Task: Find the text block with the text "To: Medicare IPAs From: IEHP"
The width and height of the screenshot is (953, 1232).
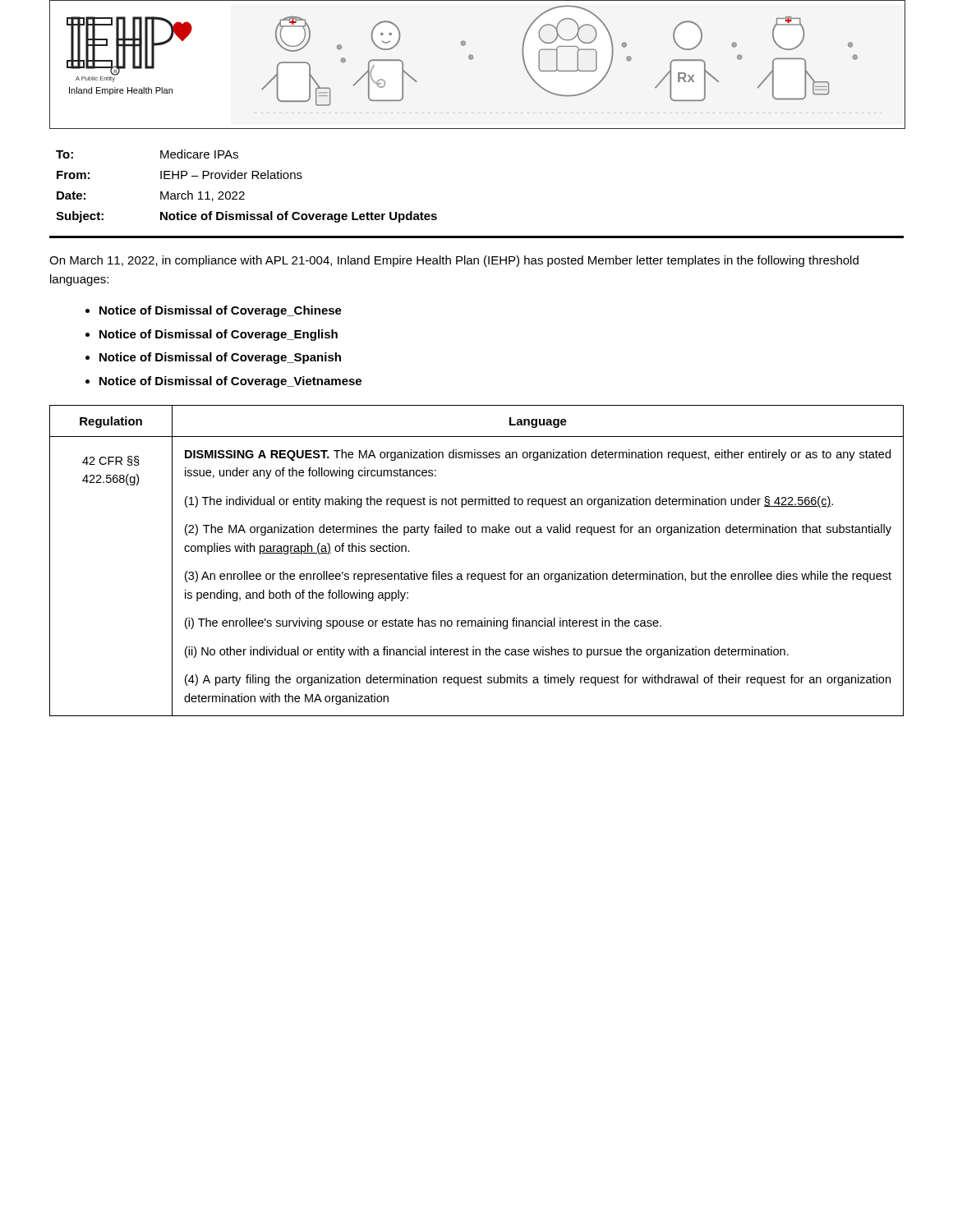Action: [64, 154]
